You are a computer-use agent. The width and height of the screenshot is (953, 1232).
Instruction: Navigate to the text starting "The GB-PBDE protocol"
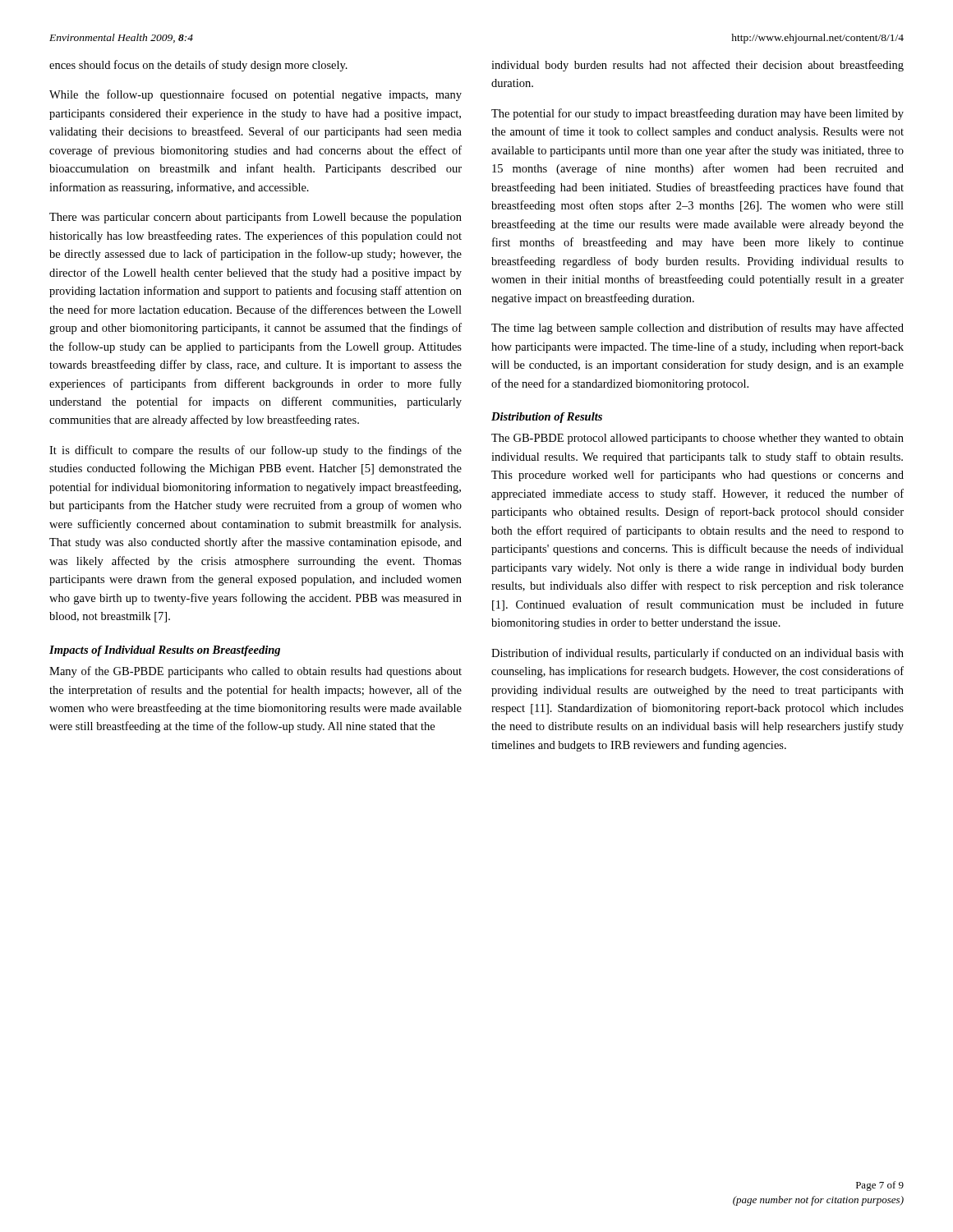click(698, 530)
